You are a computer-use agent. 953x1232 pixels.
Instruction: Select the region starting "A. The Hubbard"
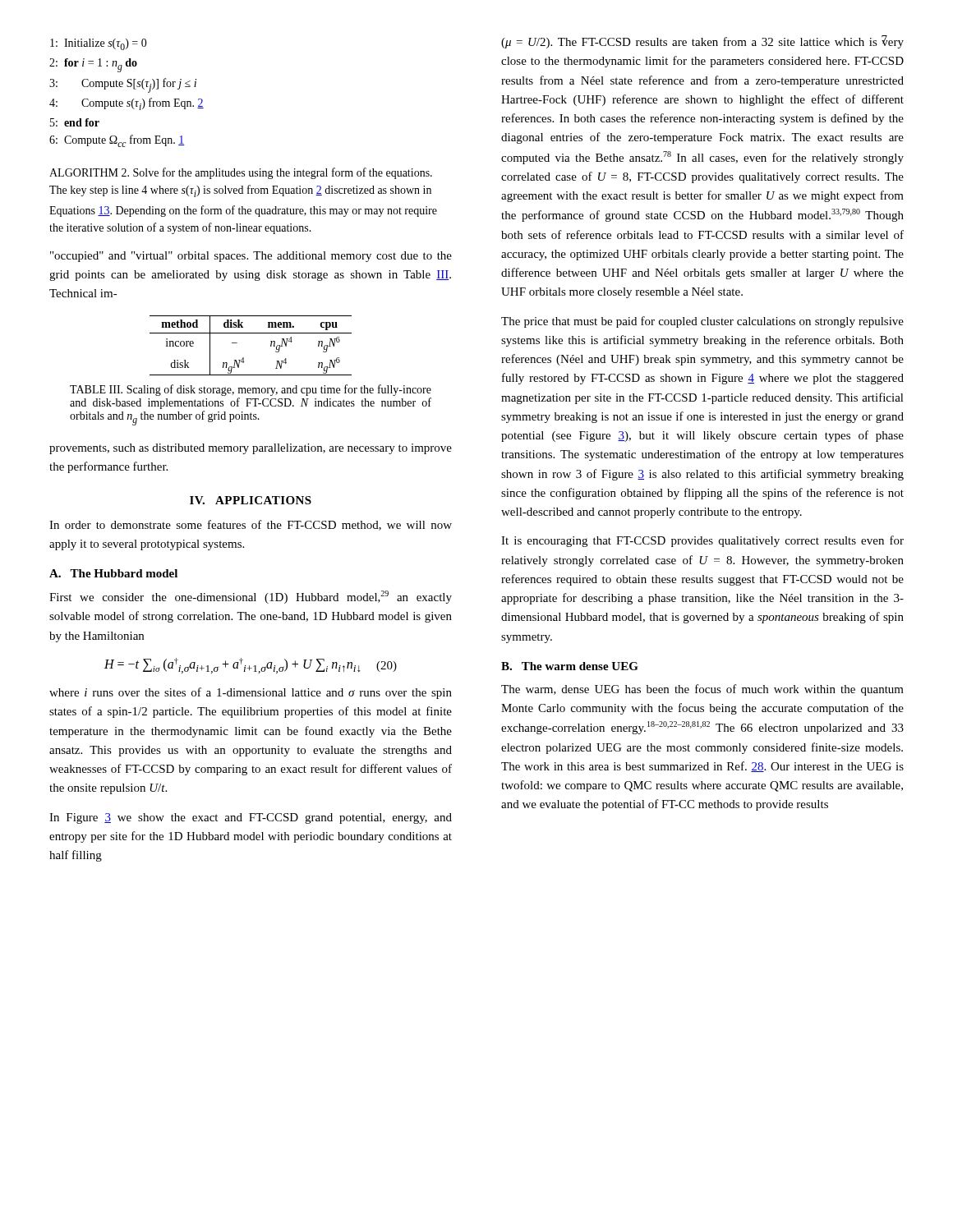pyautogui.click(x=114, y=573)
